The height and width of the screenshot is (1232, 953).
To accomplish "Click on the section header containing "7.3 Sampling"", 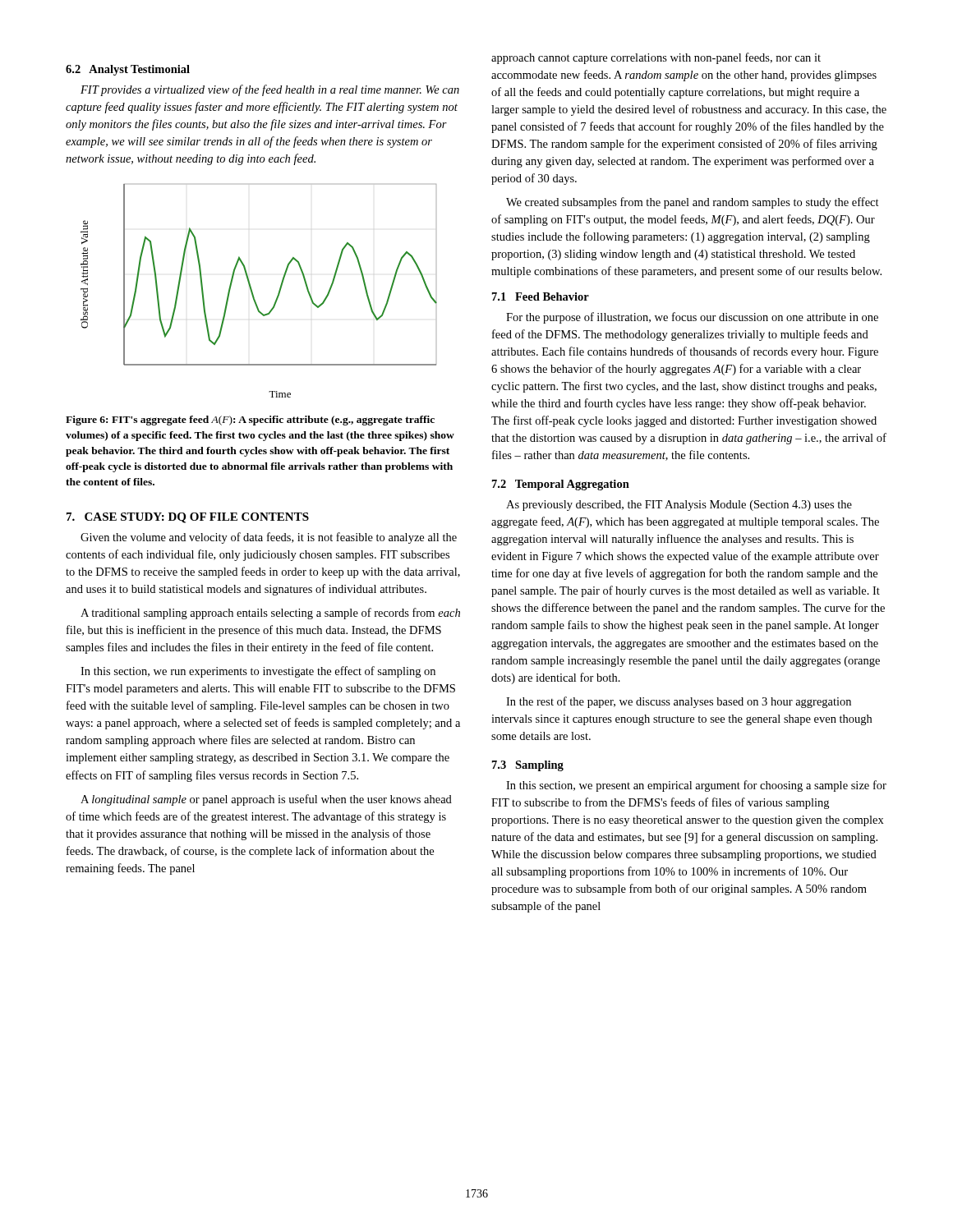I will point(527,764).
